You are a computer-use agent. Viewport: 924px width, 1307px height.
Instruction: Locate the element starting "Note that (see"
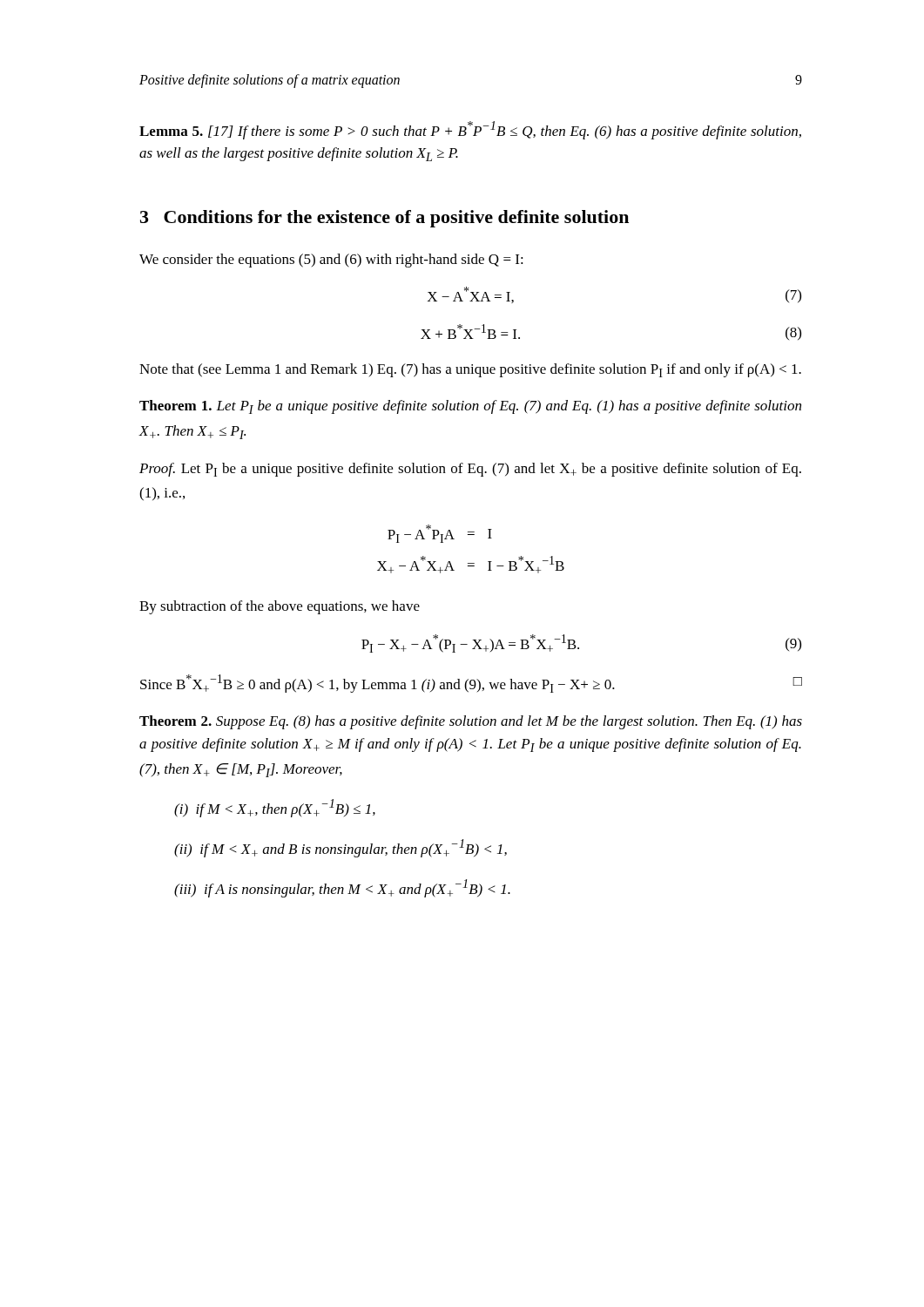pyautogui.click(x=471, y=370)
